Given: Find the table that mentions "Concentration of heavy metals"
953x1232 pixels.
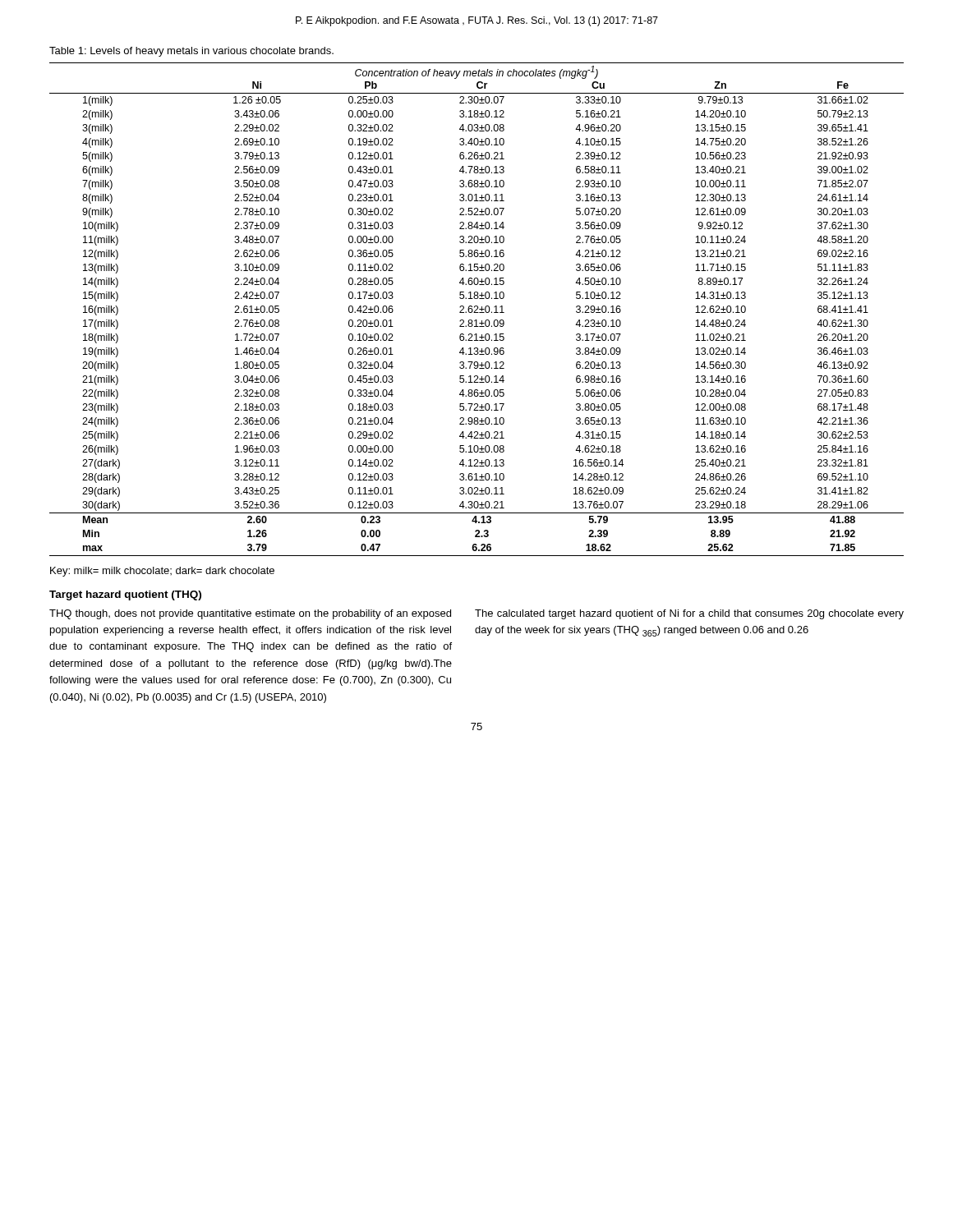Looking at the screenshot, I should (x=476, y=309).
